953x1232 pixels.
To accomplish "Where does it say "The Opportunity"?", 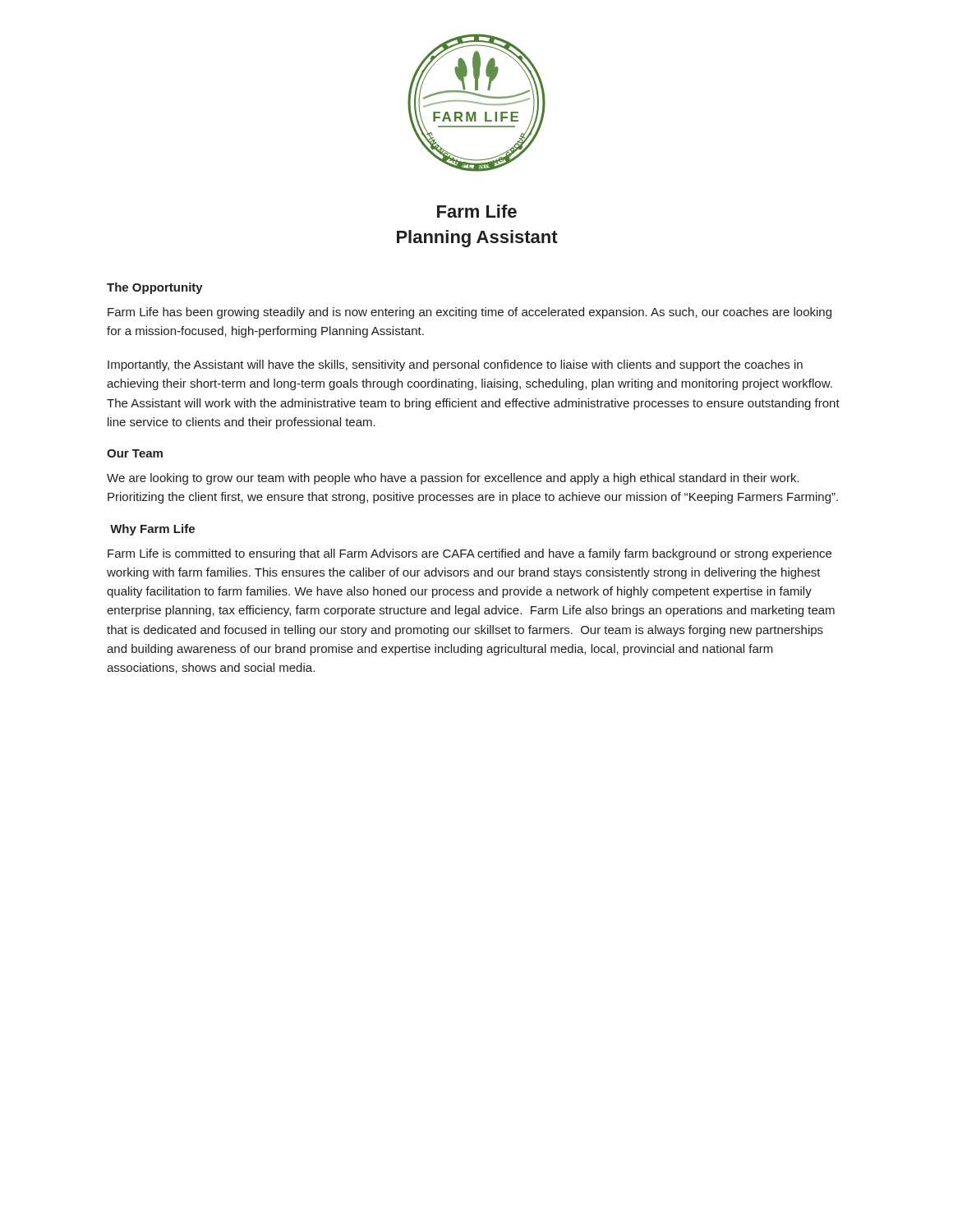I will pos(155,287).
